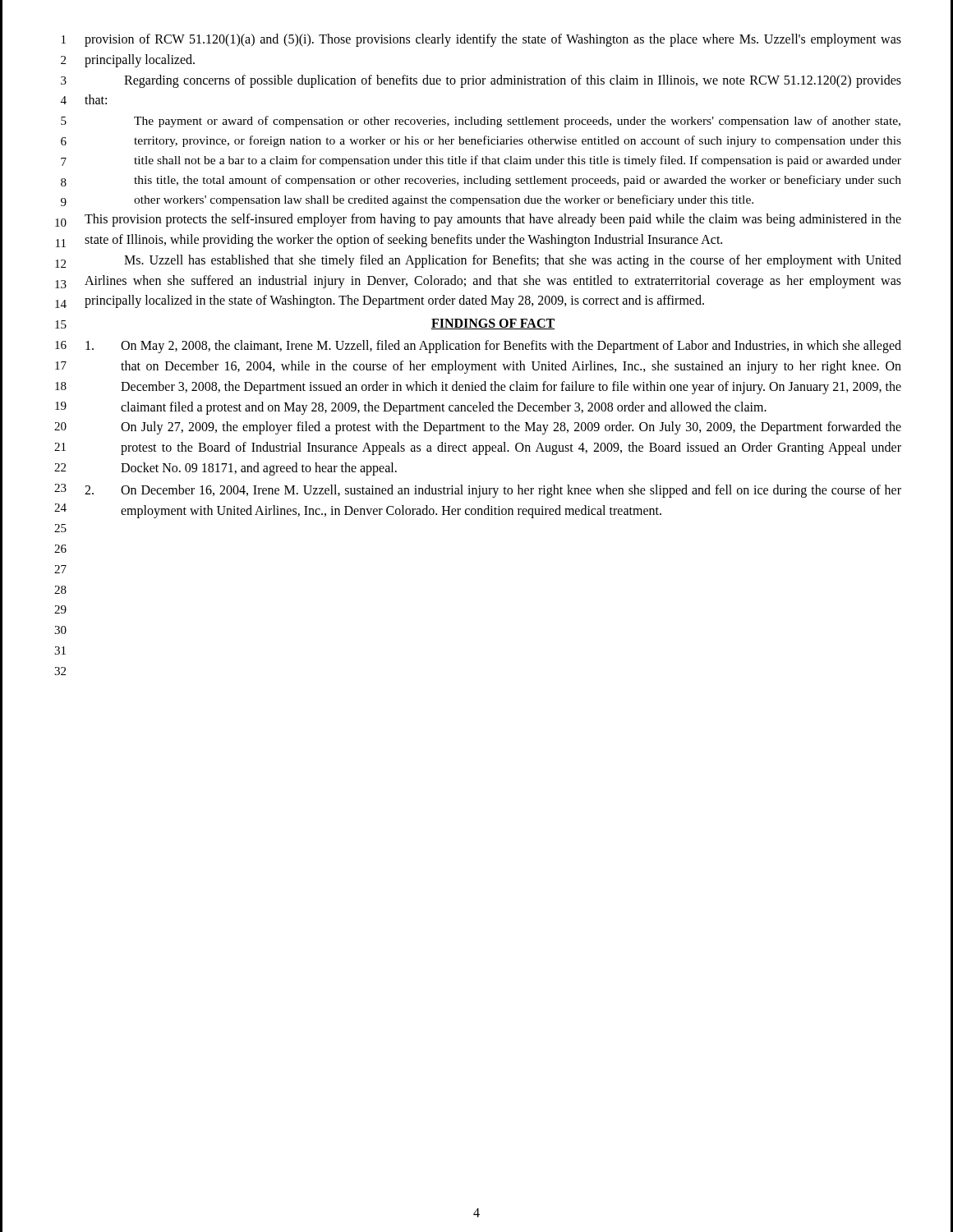
Task: Locate the list item with the text "On May 2, 2008,"
Action: point(493,377)
